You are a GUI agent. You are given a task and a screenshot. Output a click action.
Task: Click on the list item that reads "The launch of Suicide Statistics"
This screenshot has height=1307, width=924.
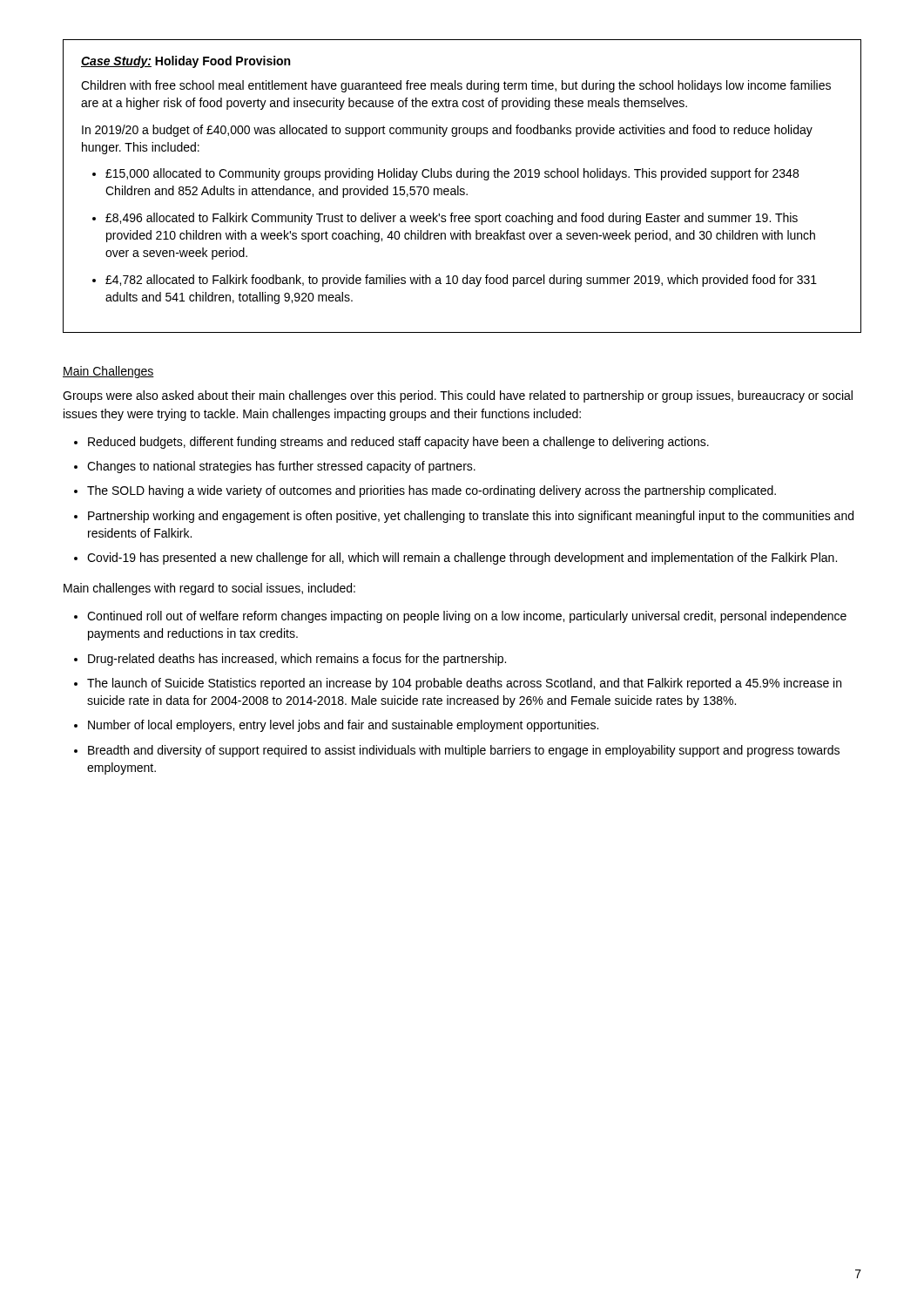(x=465, y=692)
